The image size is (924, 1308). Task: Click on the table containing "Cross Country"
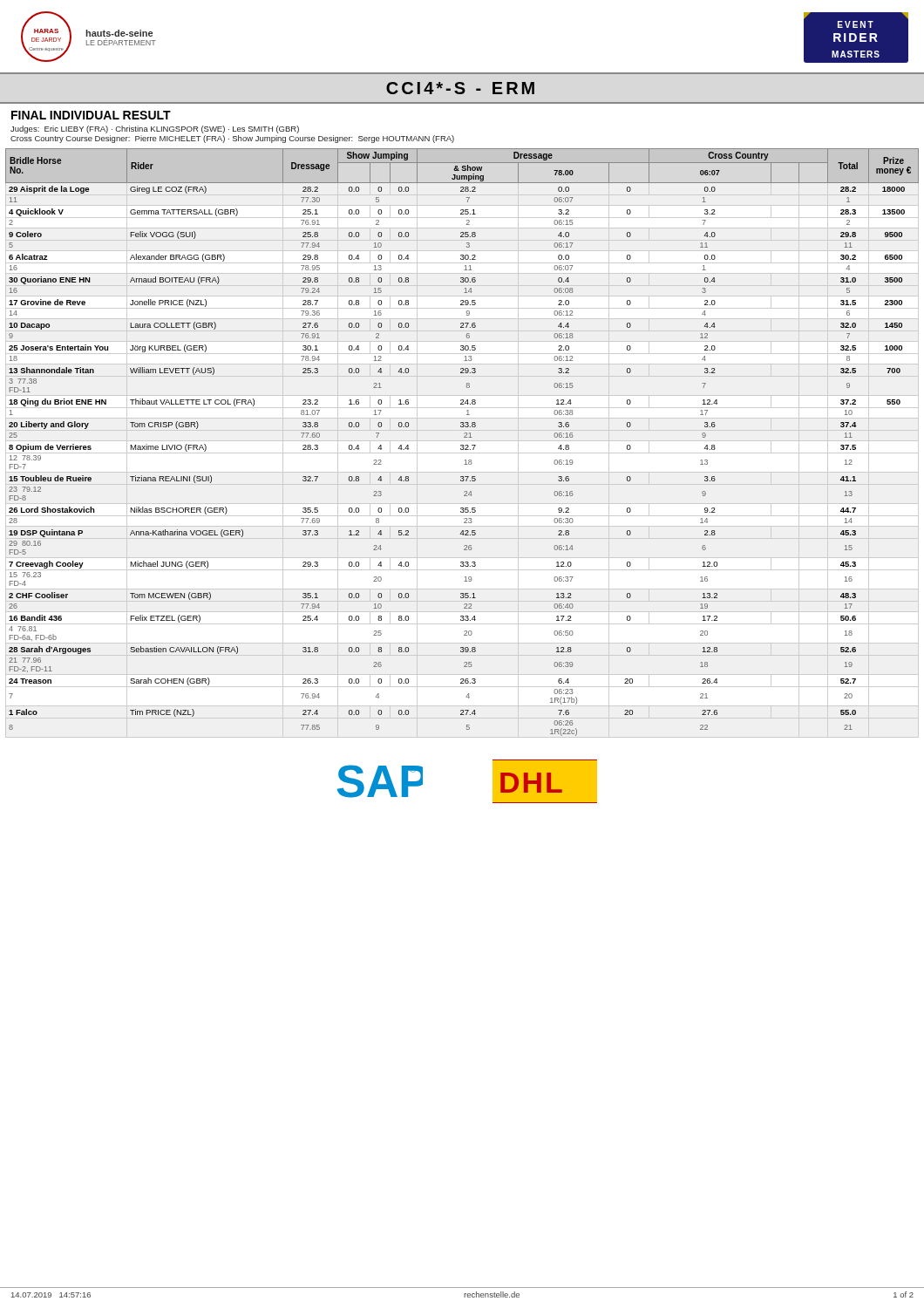pyautogui.click(x=462, y=441)
